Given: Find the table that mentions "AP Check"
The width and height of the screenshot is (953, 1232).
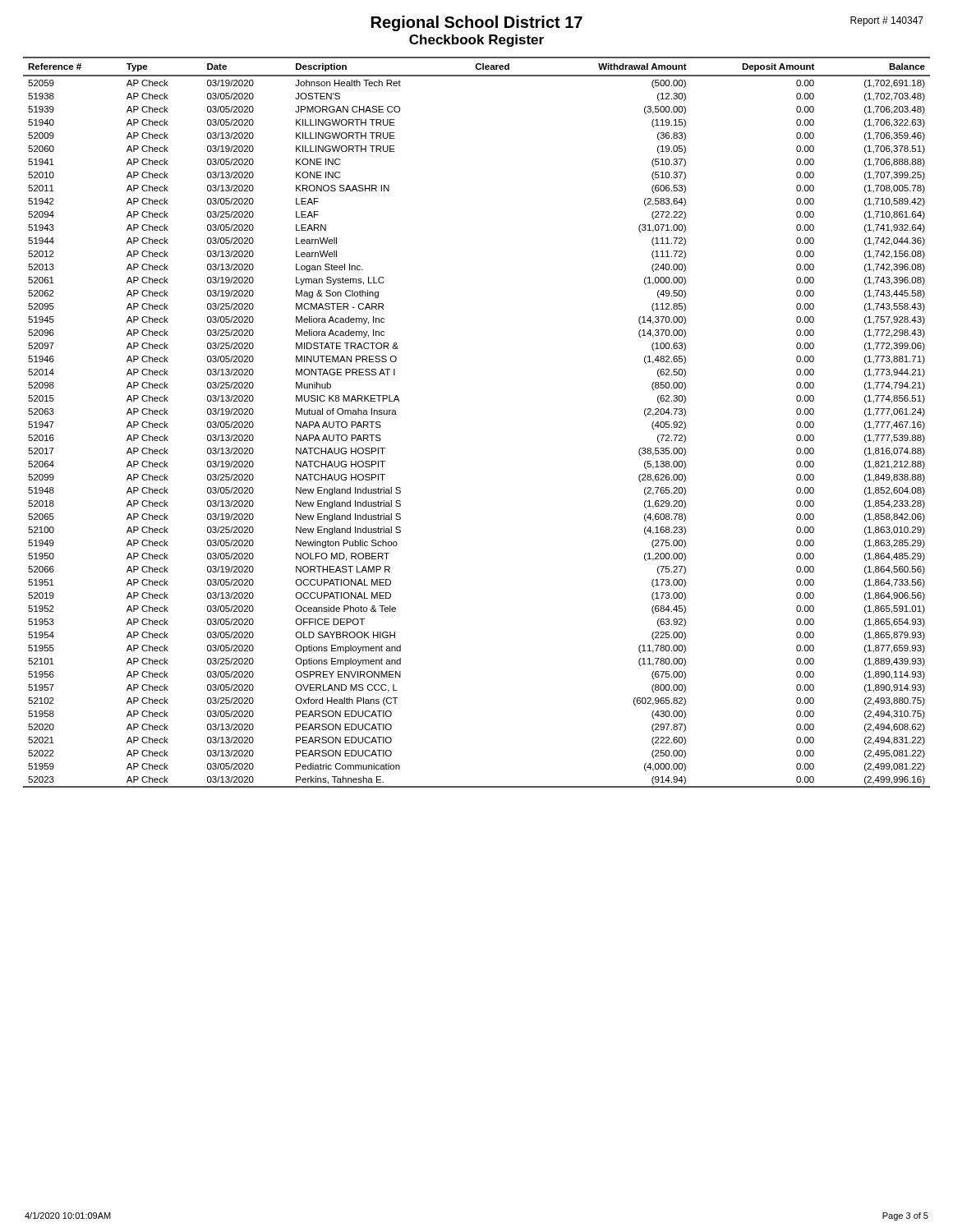Looking at the screenshot, I should click(476, 422).
